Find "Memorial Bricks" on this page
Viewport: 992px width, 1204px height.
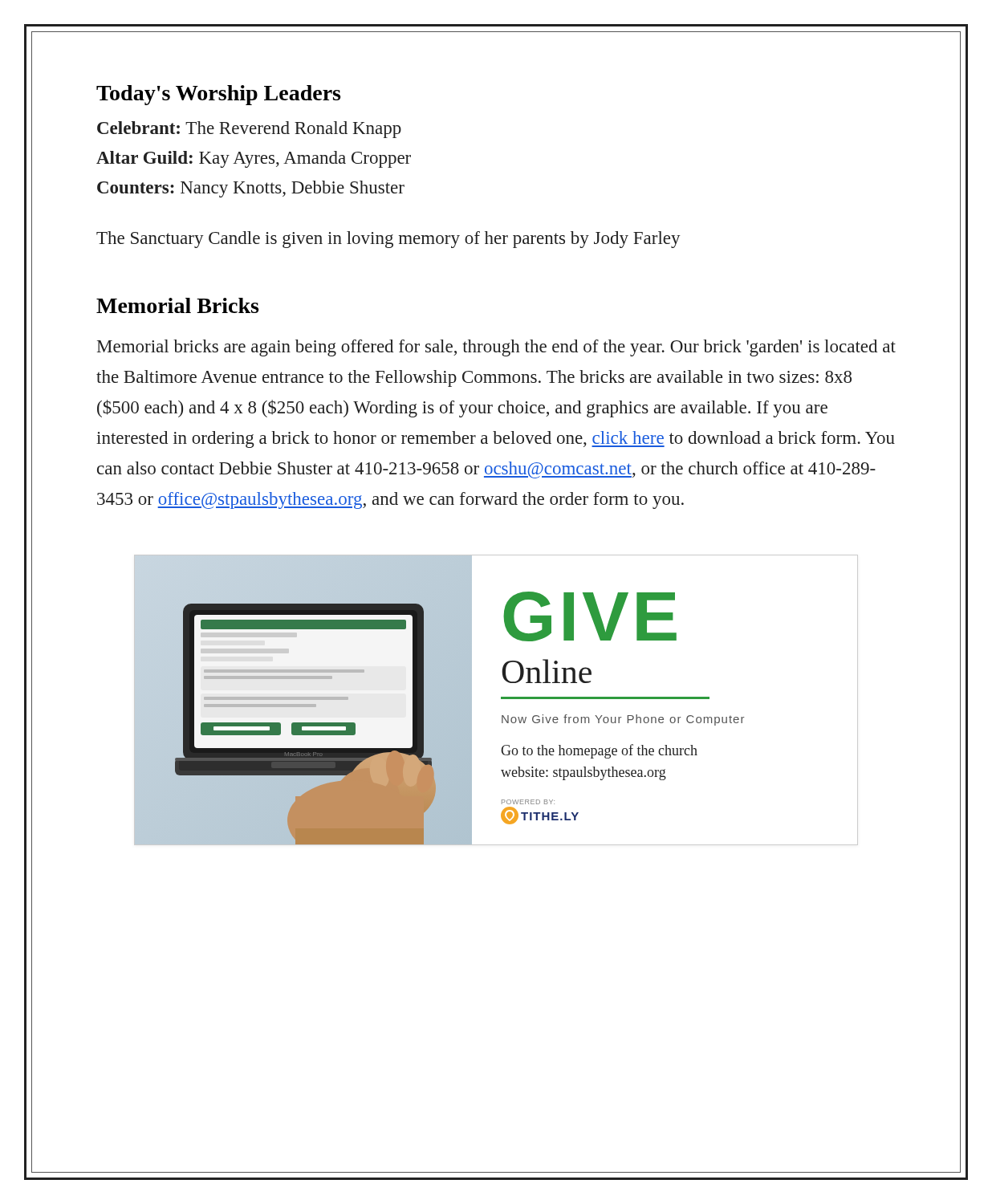(x=178, y=305)
